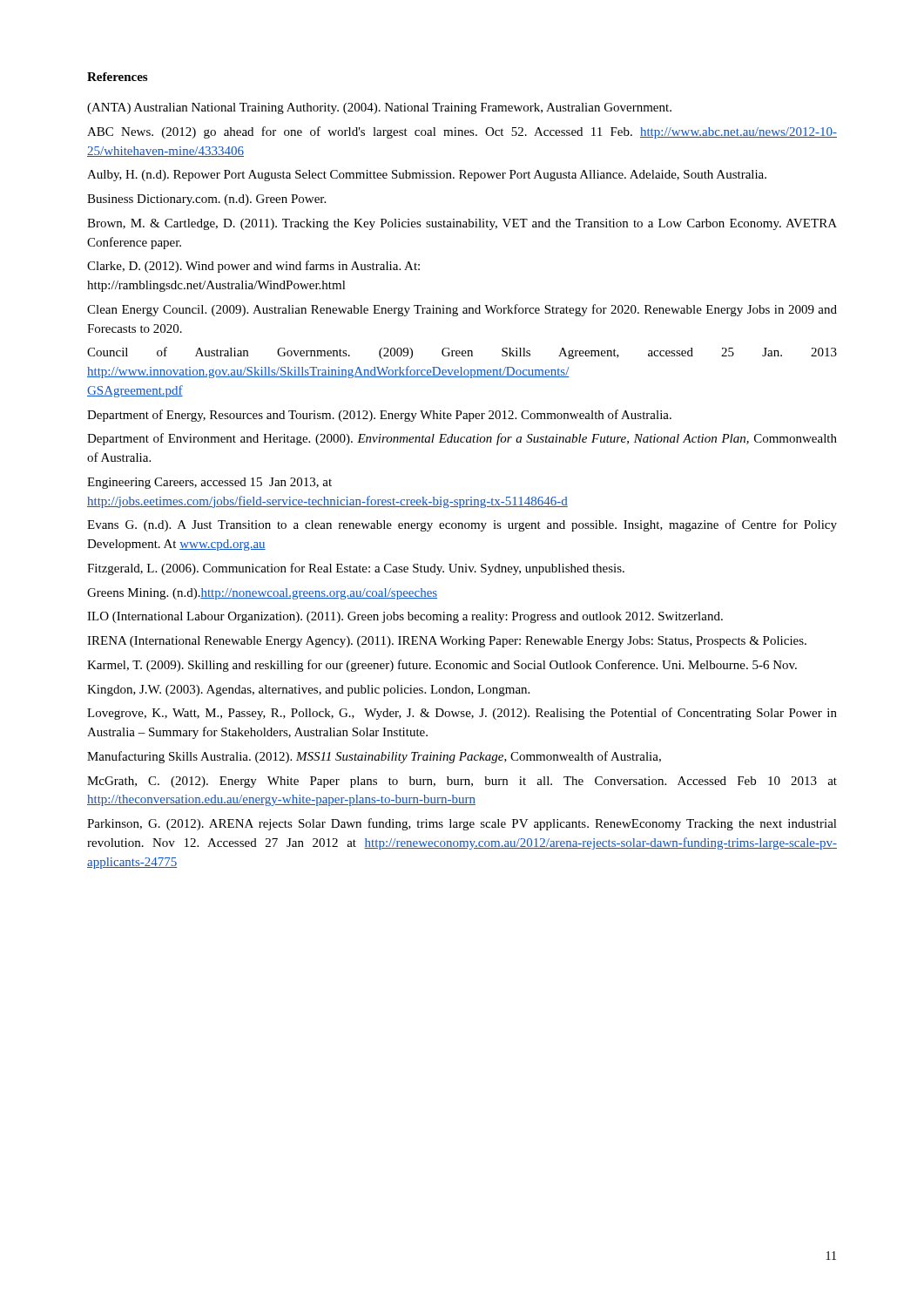924x1307 pixels.
Task: Click the passage that begins "Fitzgerald, L. (2006). Communication for Real"
Action: [x=356, y=568]
